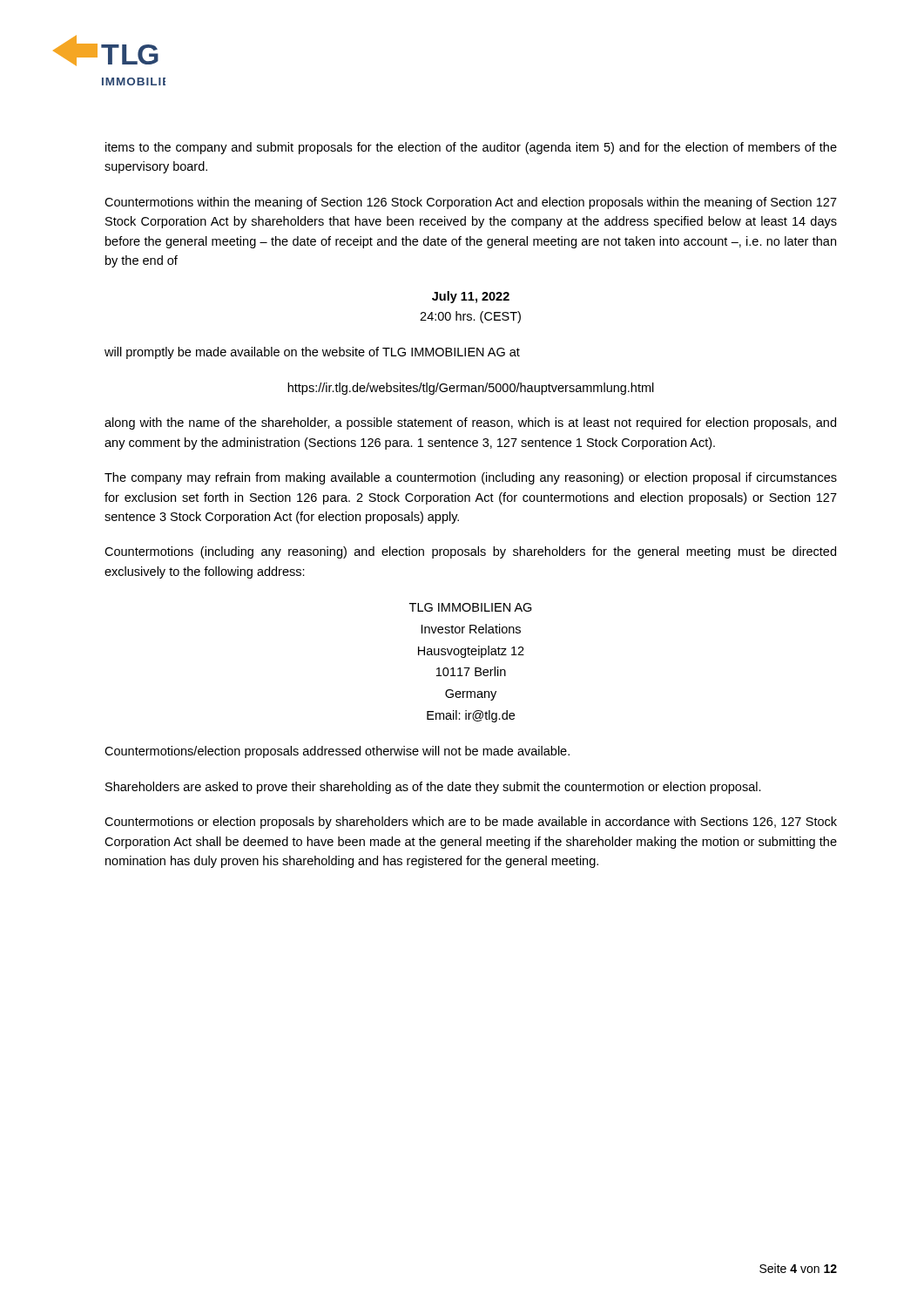Find the block on this page that starts "along with the name of the shareholder,"
Viewport: 924px width, 1307px height.
(471, 432)
